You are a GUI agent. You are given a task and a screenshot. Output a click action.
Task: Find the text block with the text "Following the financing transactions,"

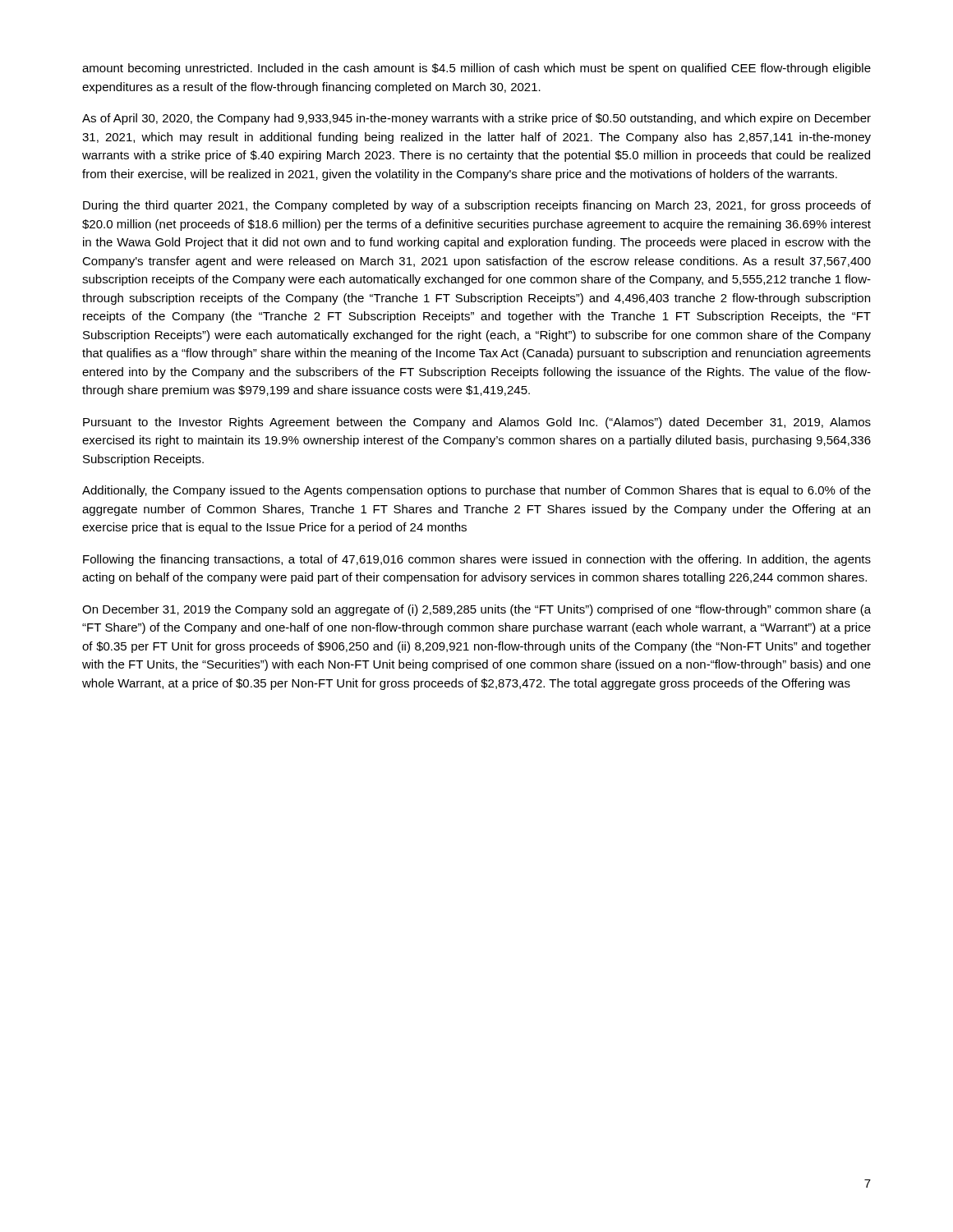click(x=476, y=568)
